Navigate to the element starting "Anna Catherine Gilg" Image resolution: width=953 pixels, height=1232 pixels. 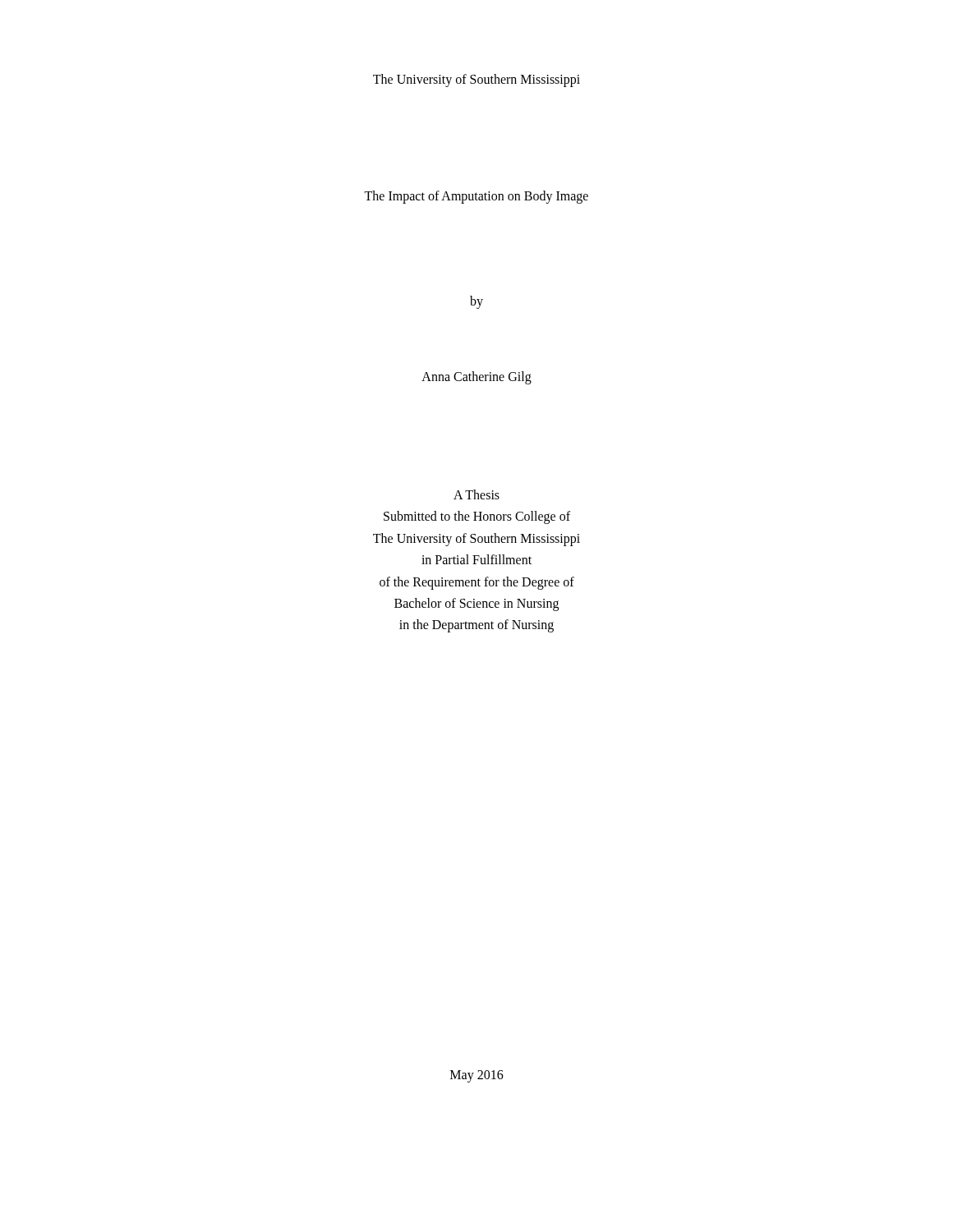(476, 377)
